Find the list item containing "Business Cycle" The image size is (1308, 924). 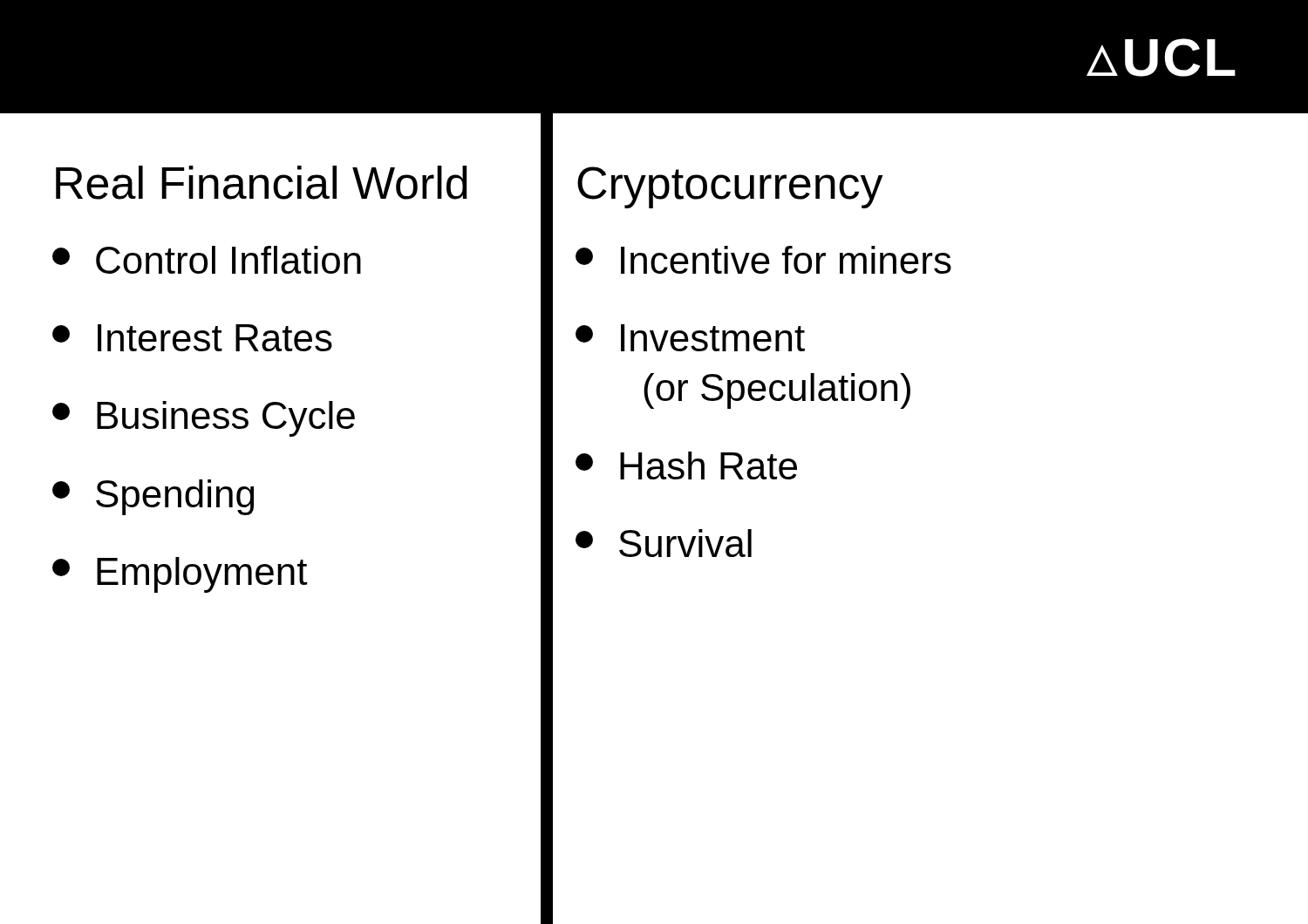288,416
